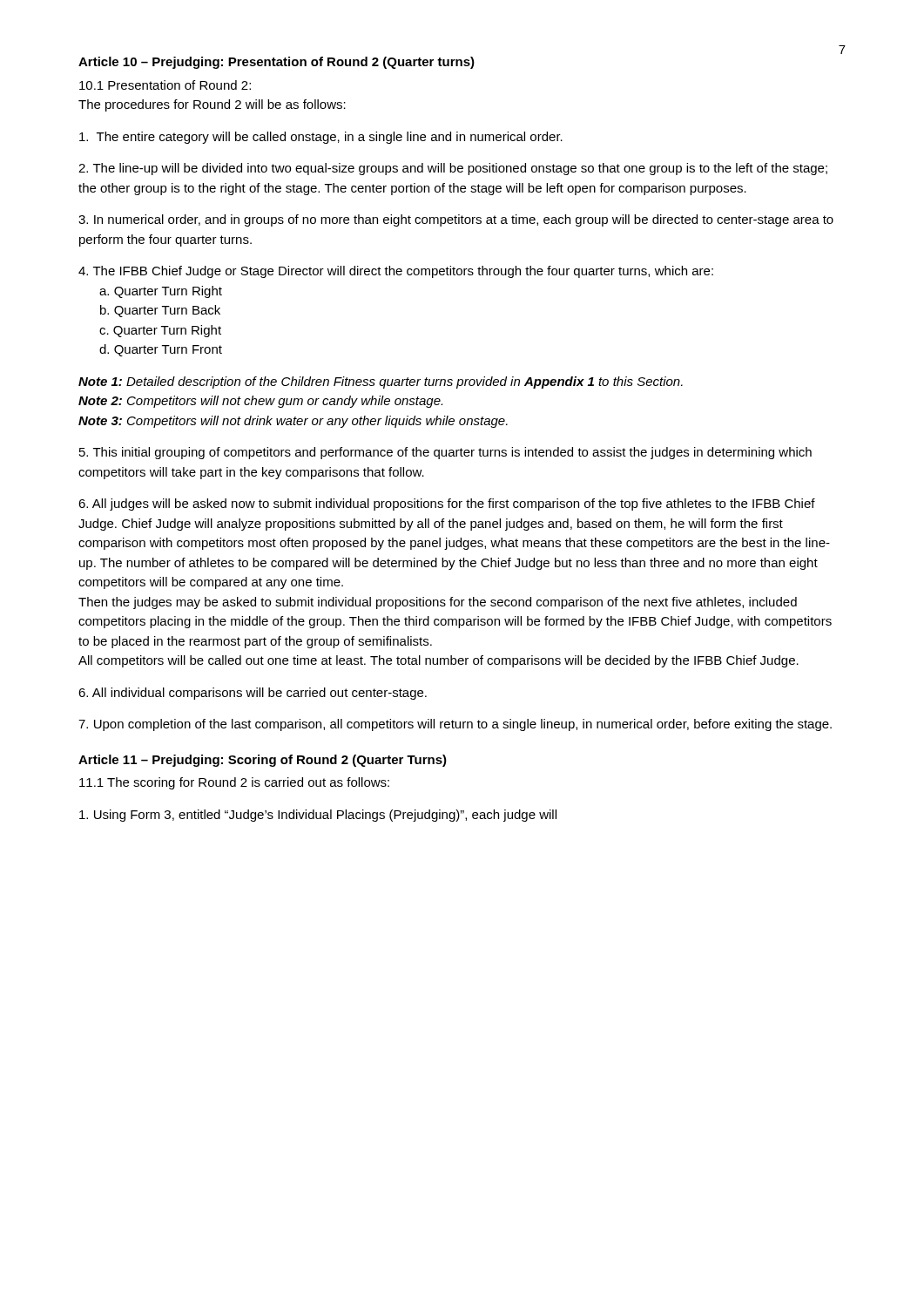Navigate to the element starting "2. The line-up will"
This screenshot has width=924, height=1307.
453,178
